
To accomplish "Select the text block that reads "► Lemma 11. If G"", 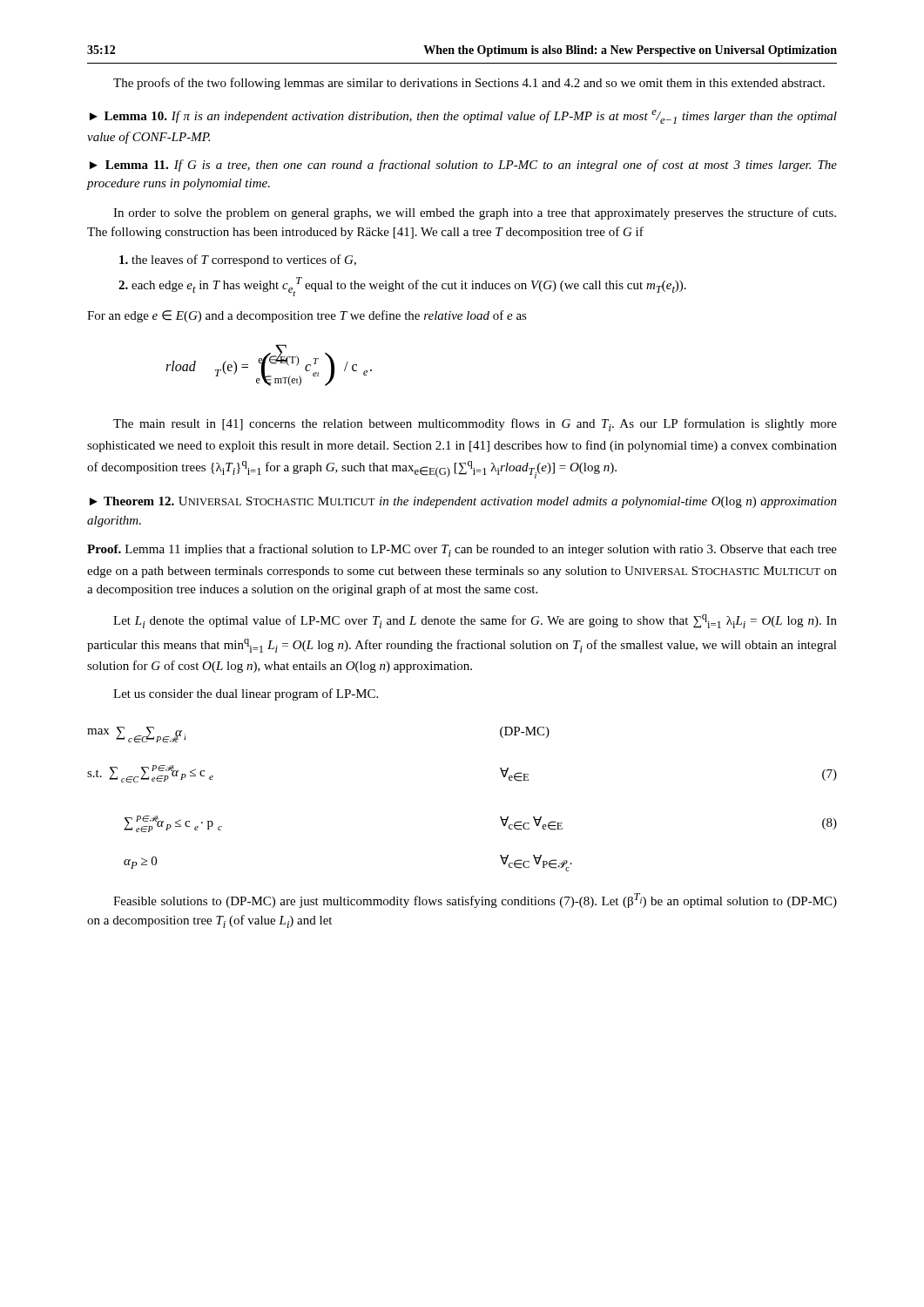I will (x=462, y=175).
